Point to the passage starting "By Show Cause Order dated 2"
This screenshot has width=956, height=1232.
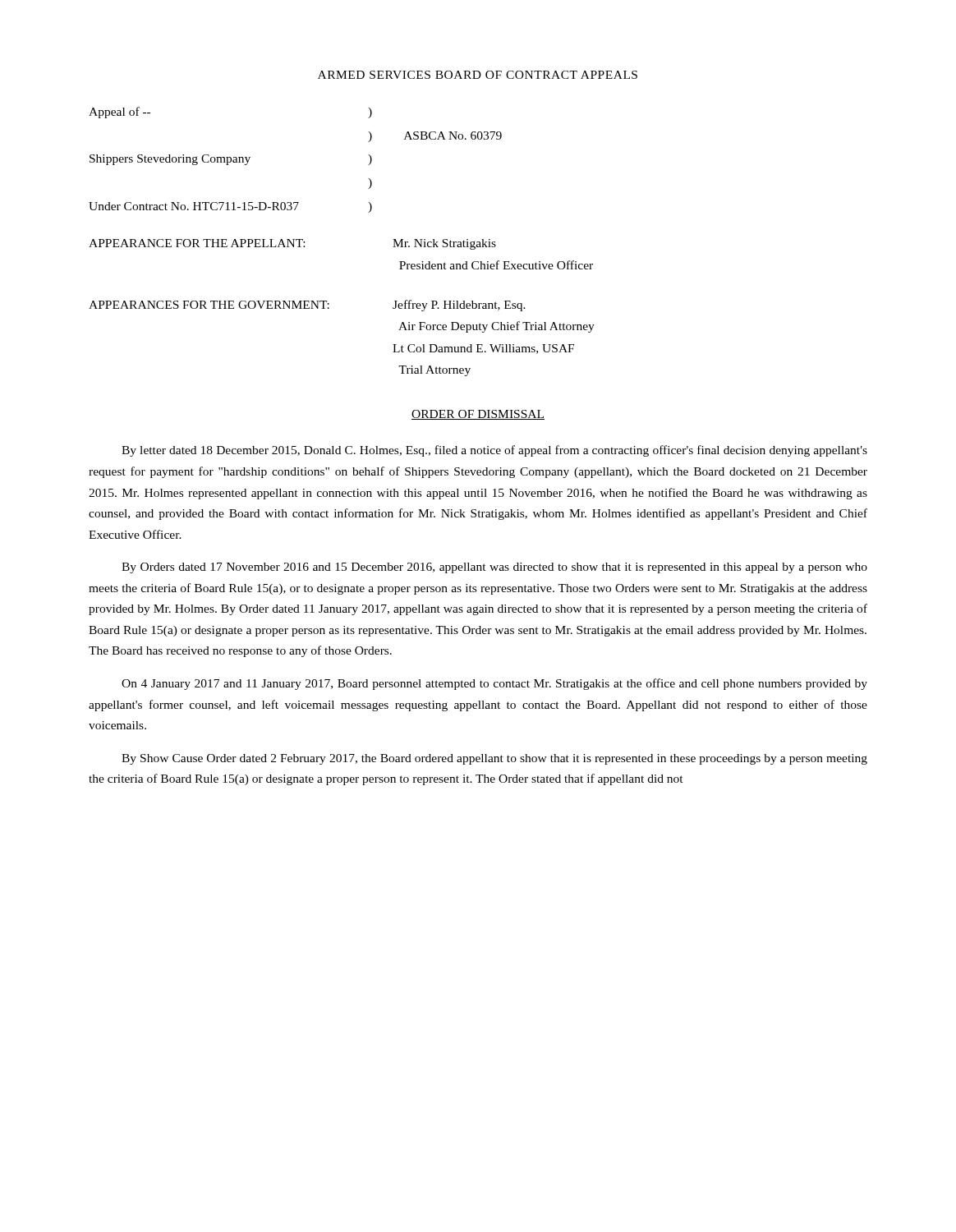click(x=478, y=768)
